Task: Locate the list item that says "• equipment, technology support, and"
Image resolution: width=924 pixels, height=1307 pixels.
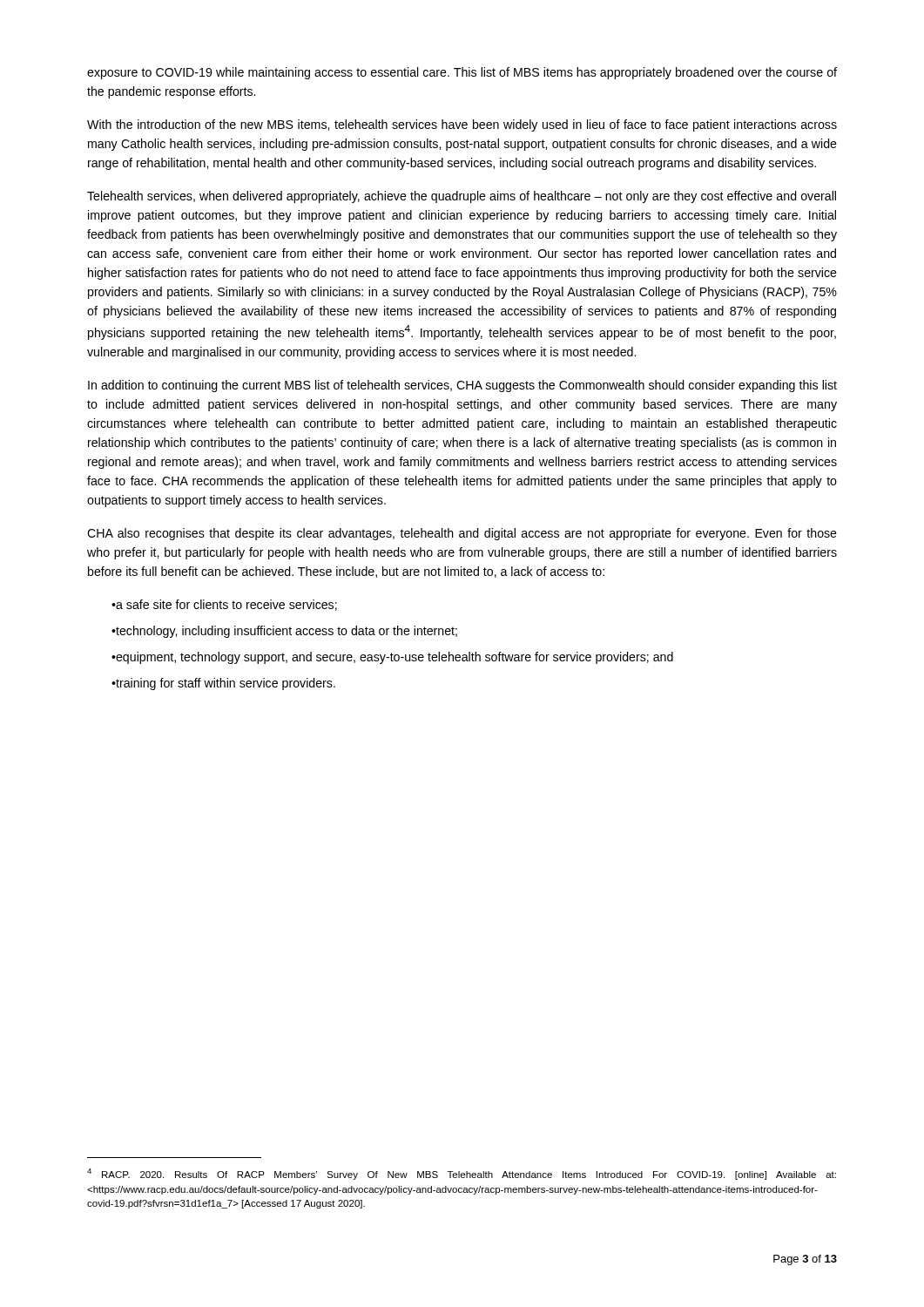Action: [x=462, y=657]
